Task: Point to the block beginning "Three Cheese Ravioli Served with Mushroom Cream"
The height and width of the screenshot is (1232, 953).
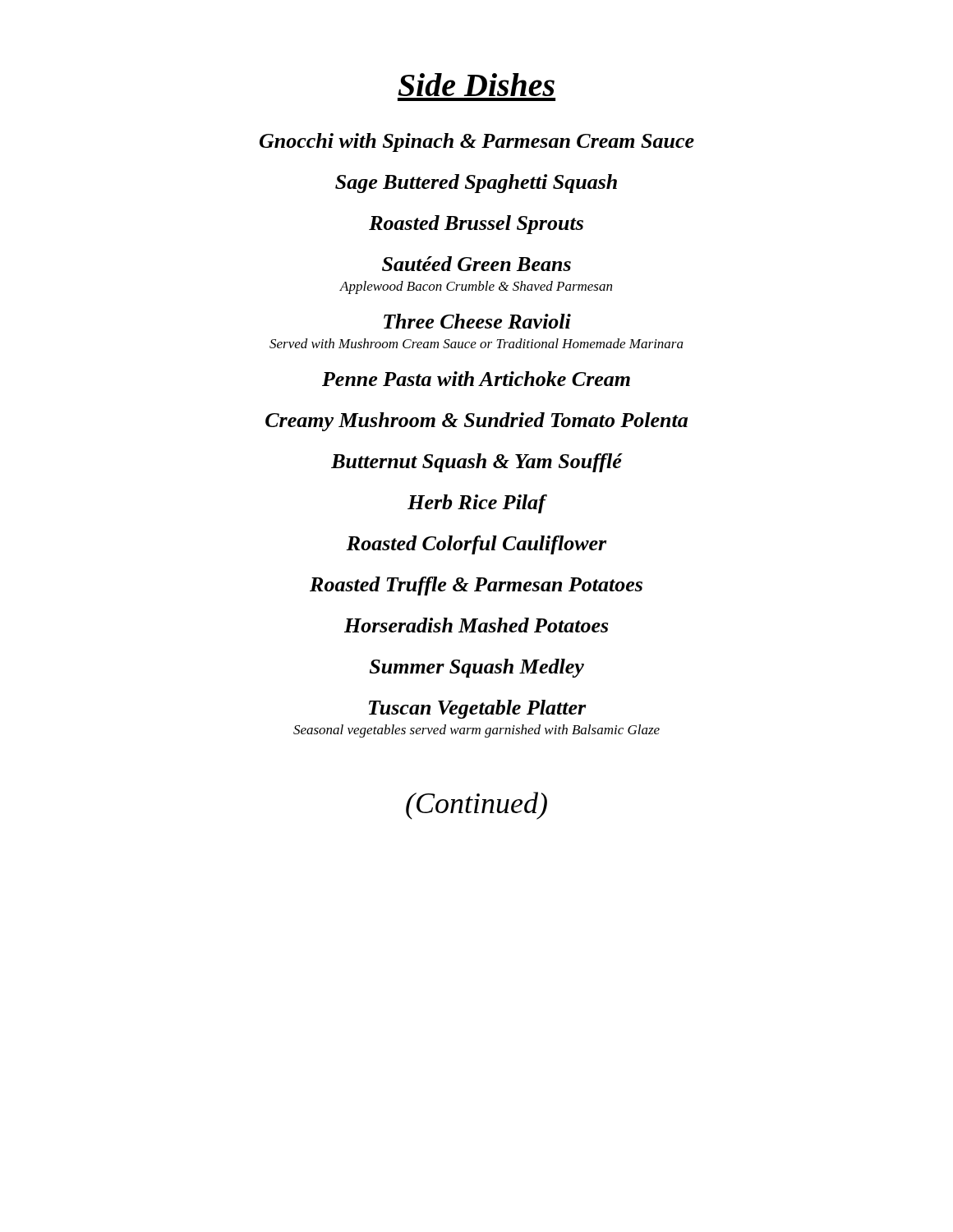Action: (x=476, y=331)
